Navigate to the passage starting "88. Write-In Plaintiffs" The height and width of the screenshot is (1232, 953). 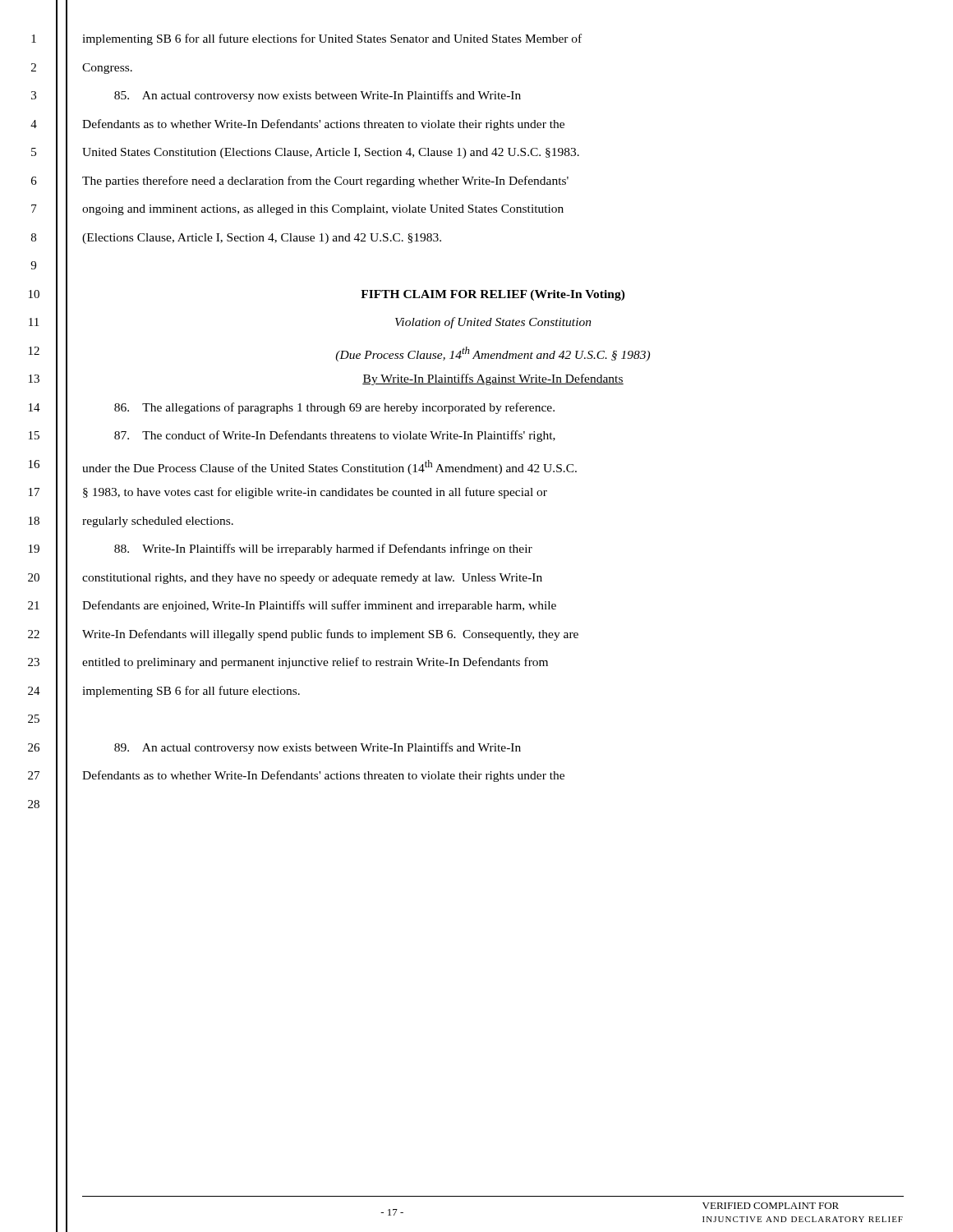pos(307,548)
